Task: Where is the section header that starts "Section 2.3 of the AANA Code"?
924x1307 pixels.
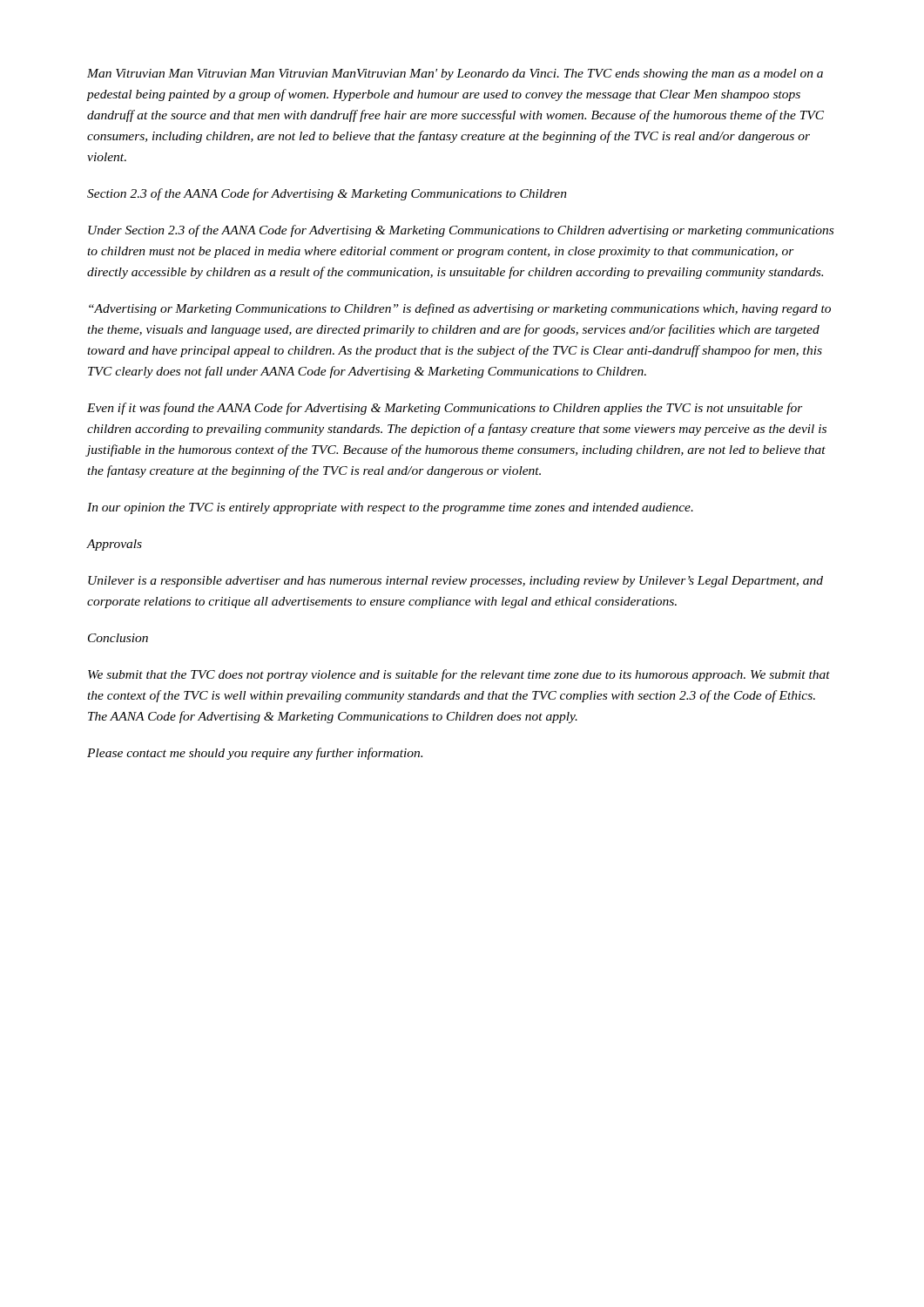Action: [462, 194]
